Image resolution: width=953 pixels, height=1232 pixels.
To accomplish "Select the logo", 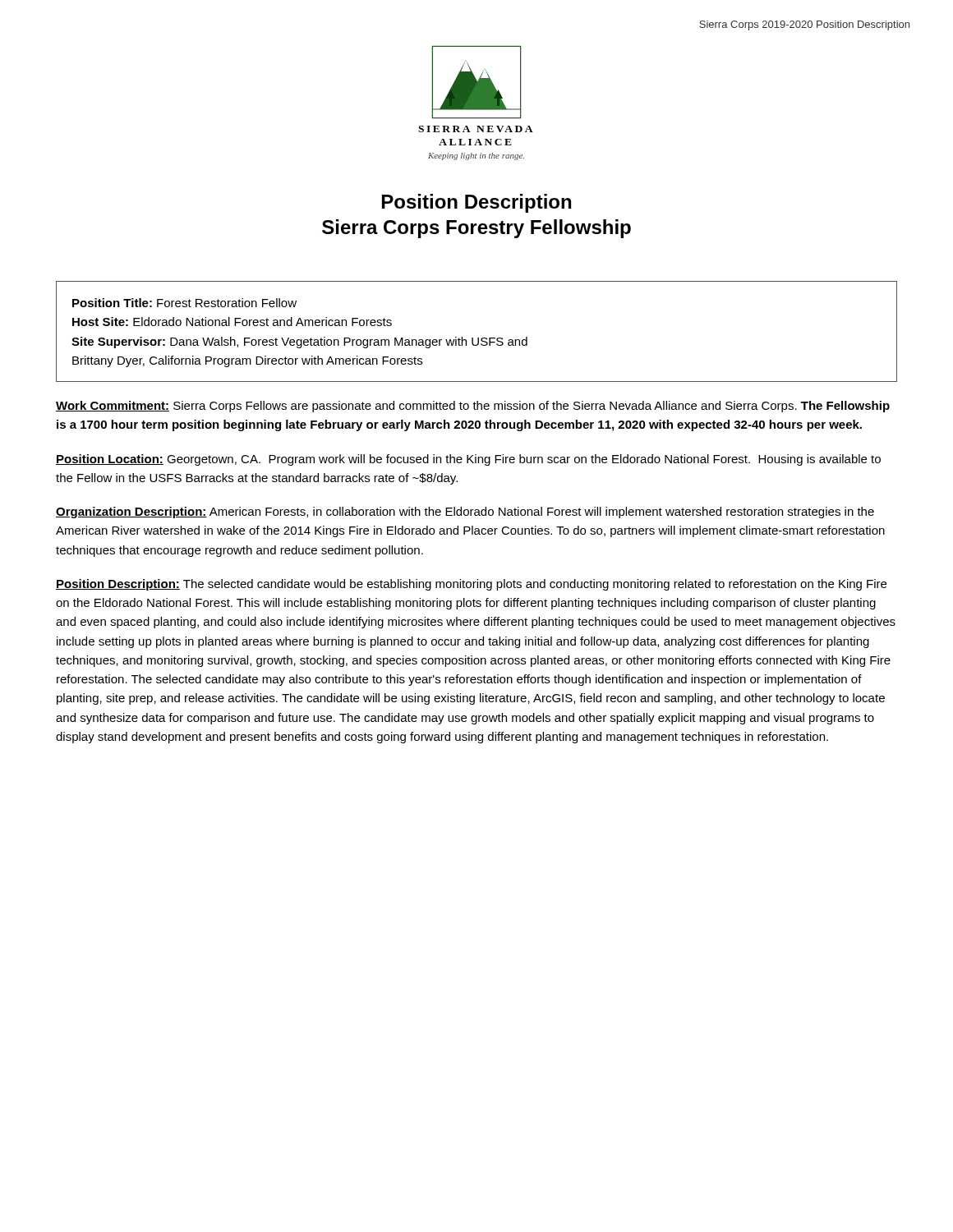I will [x=476, y=103].
